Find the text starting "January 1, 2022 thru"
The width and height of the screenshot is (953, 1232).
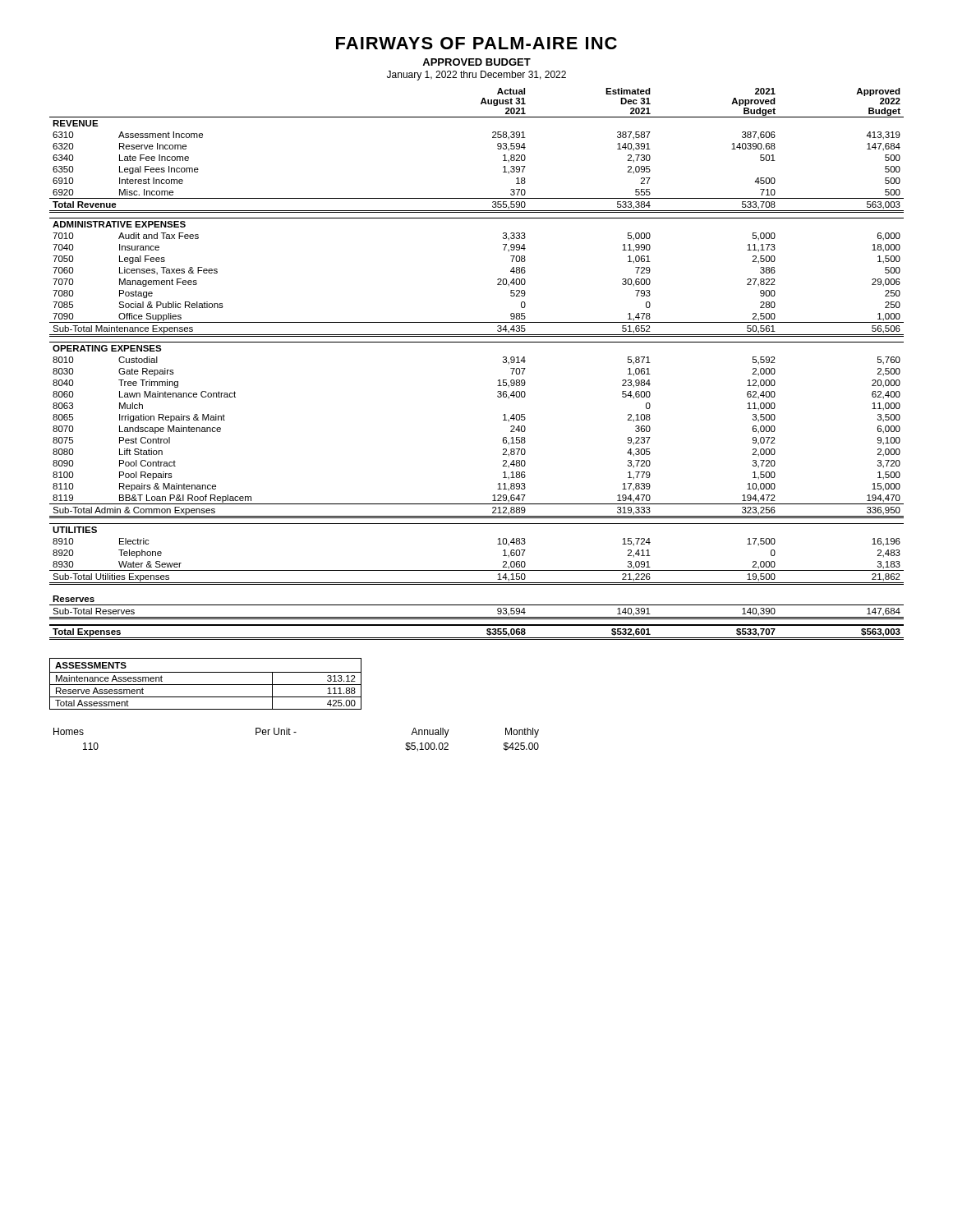tap(476, 75)
